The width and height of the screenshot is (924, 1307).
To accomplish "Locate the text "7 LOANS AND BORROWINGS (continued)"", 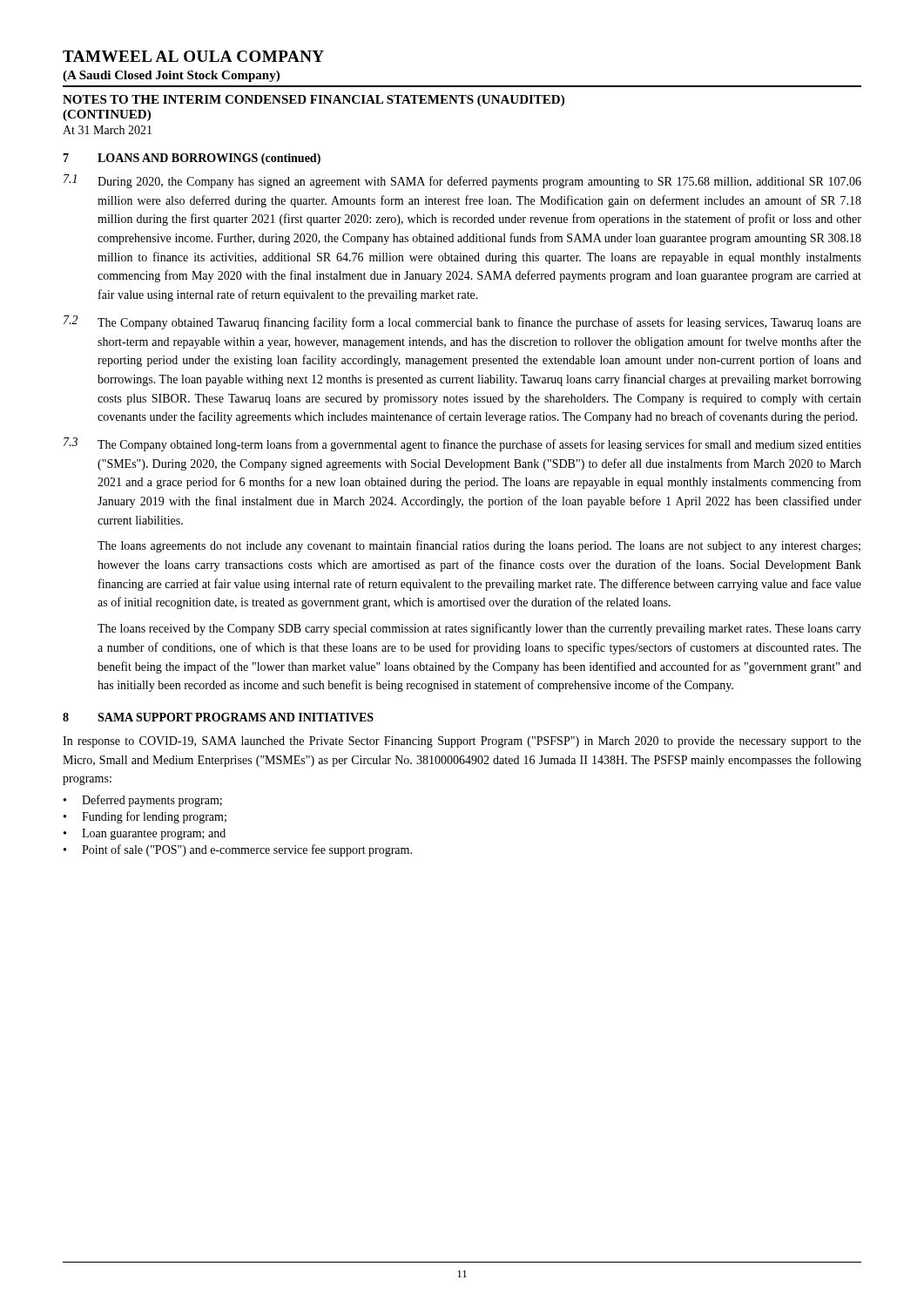I will click(192, 159).
